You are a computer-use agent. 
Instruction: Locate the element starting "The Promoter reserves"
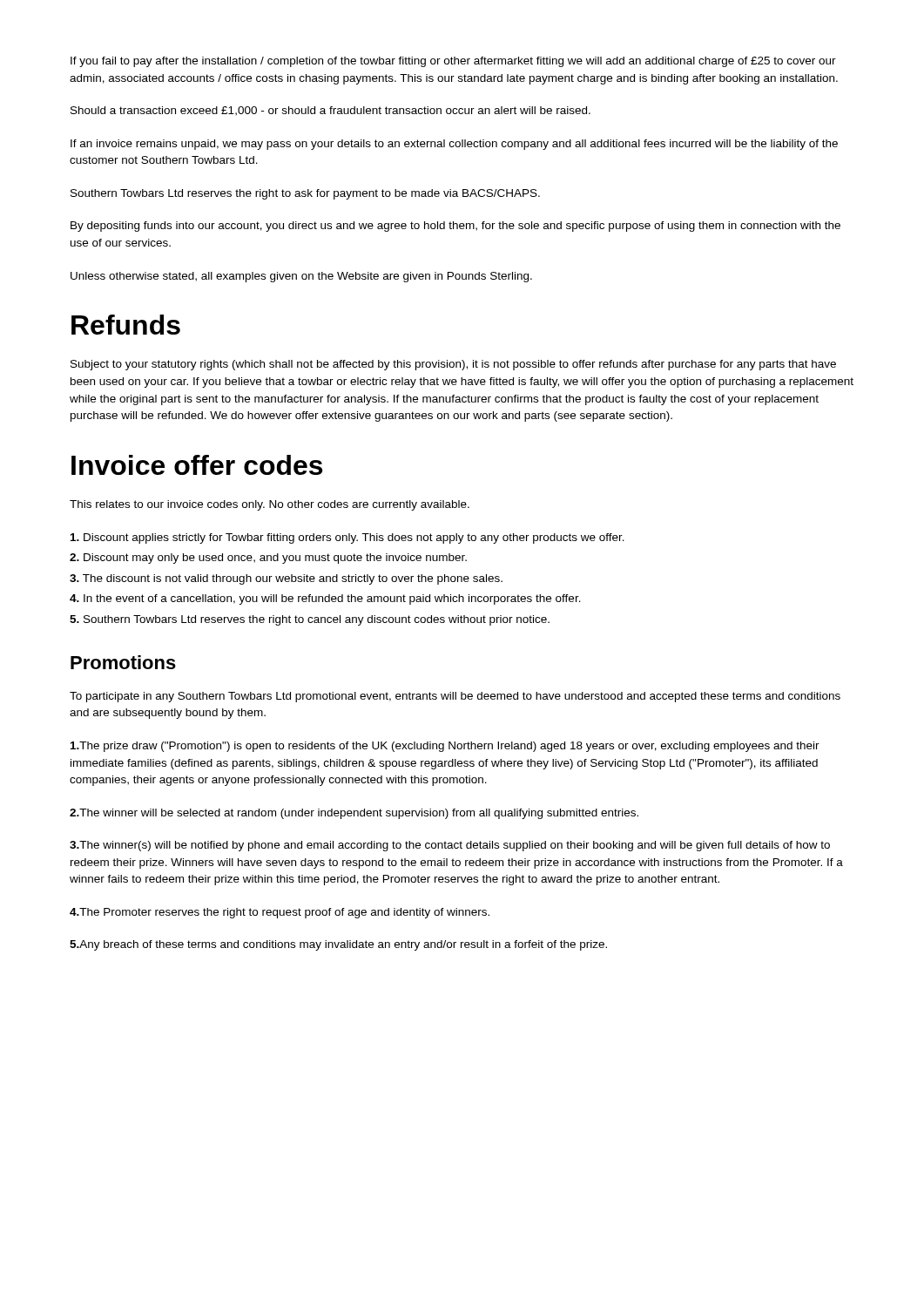pos(280,912)
